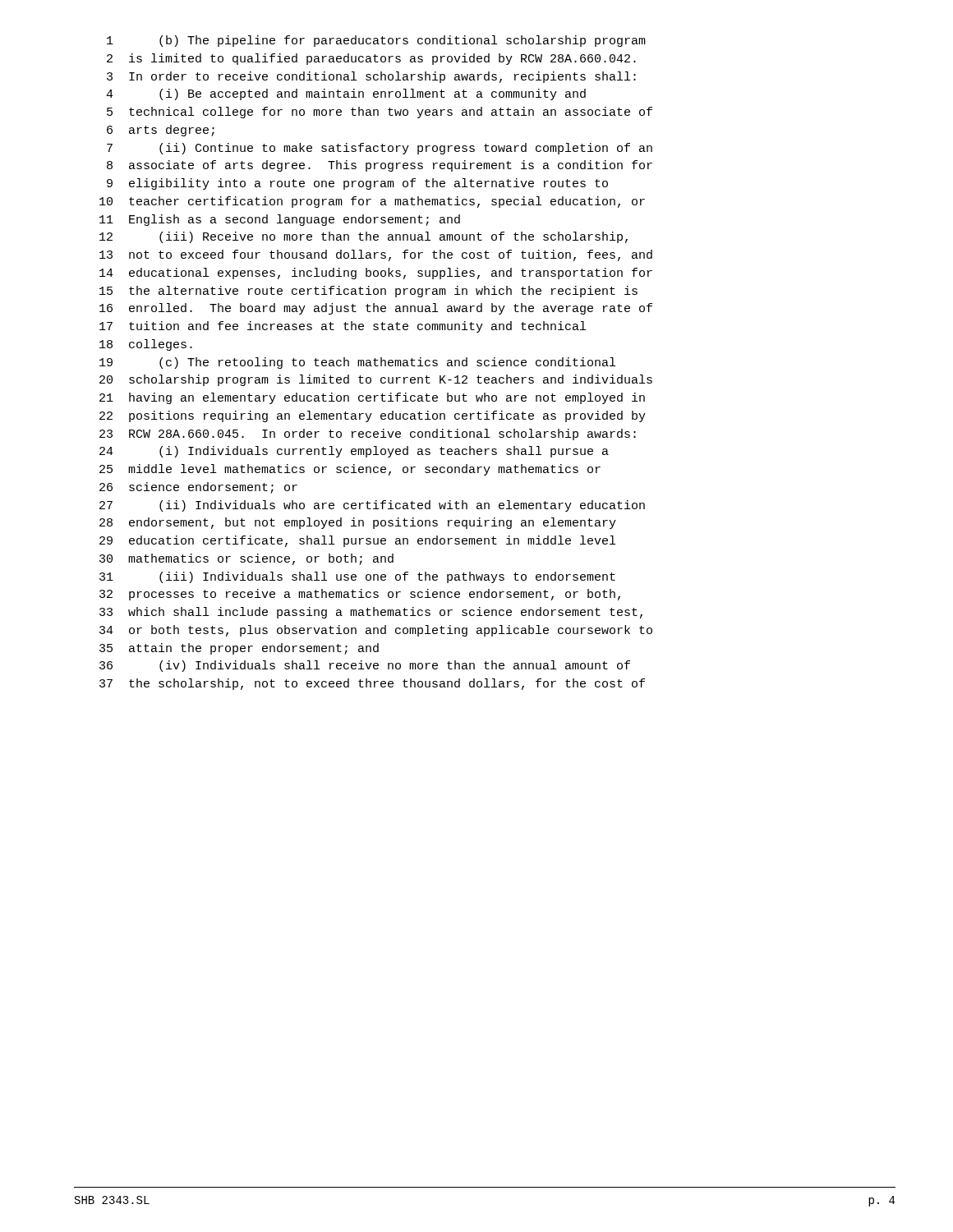Click the passage that begins "24 (i) Individuals currently employed as teachers shall"

[x=485, y=453]
